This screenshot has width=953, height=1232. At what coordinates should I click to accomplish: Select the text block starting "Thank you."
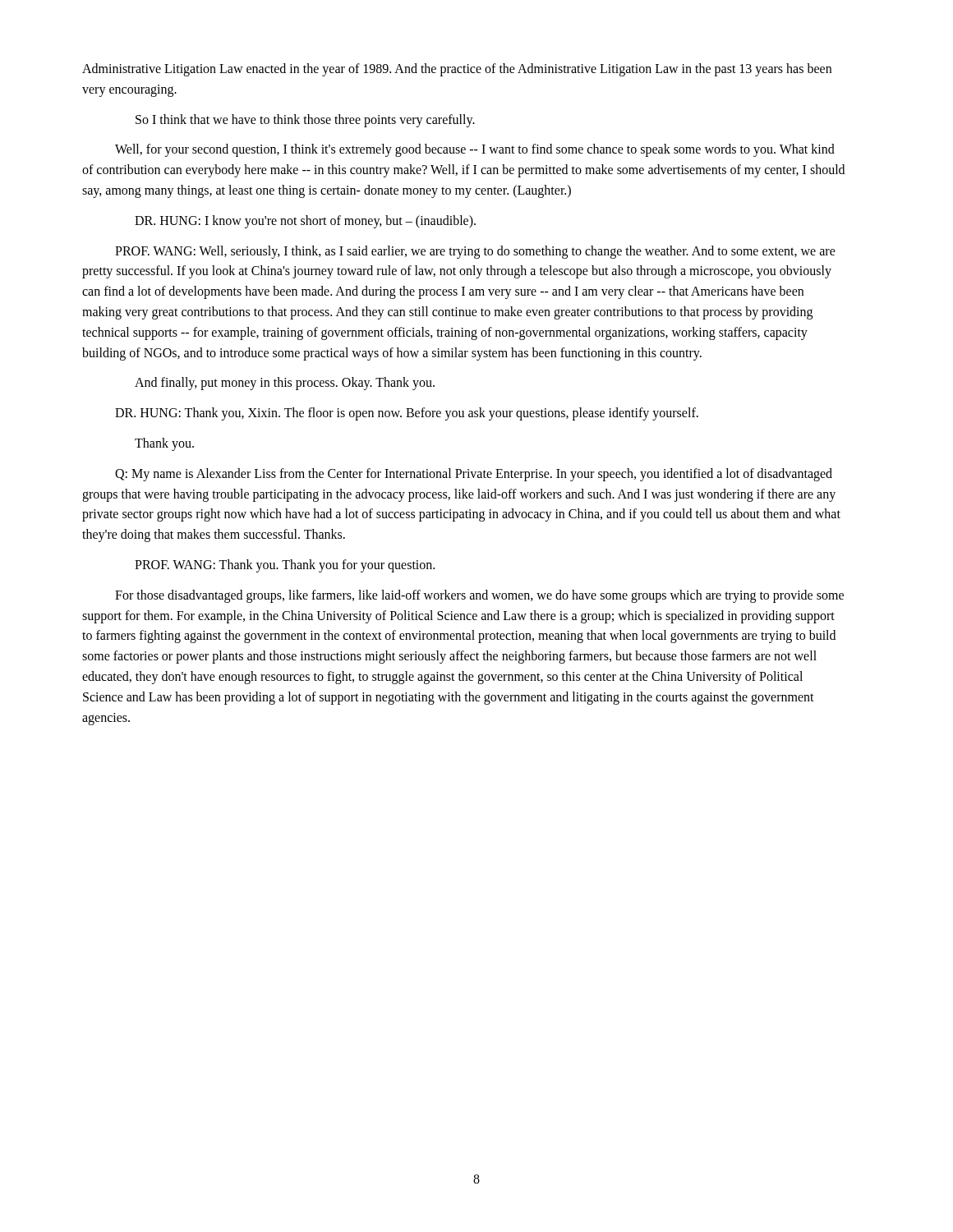(165, 443)
